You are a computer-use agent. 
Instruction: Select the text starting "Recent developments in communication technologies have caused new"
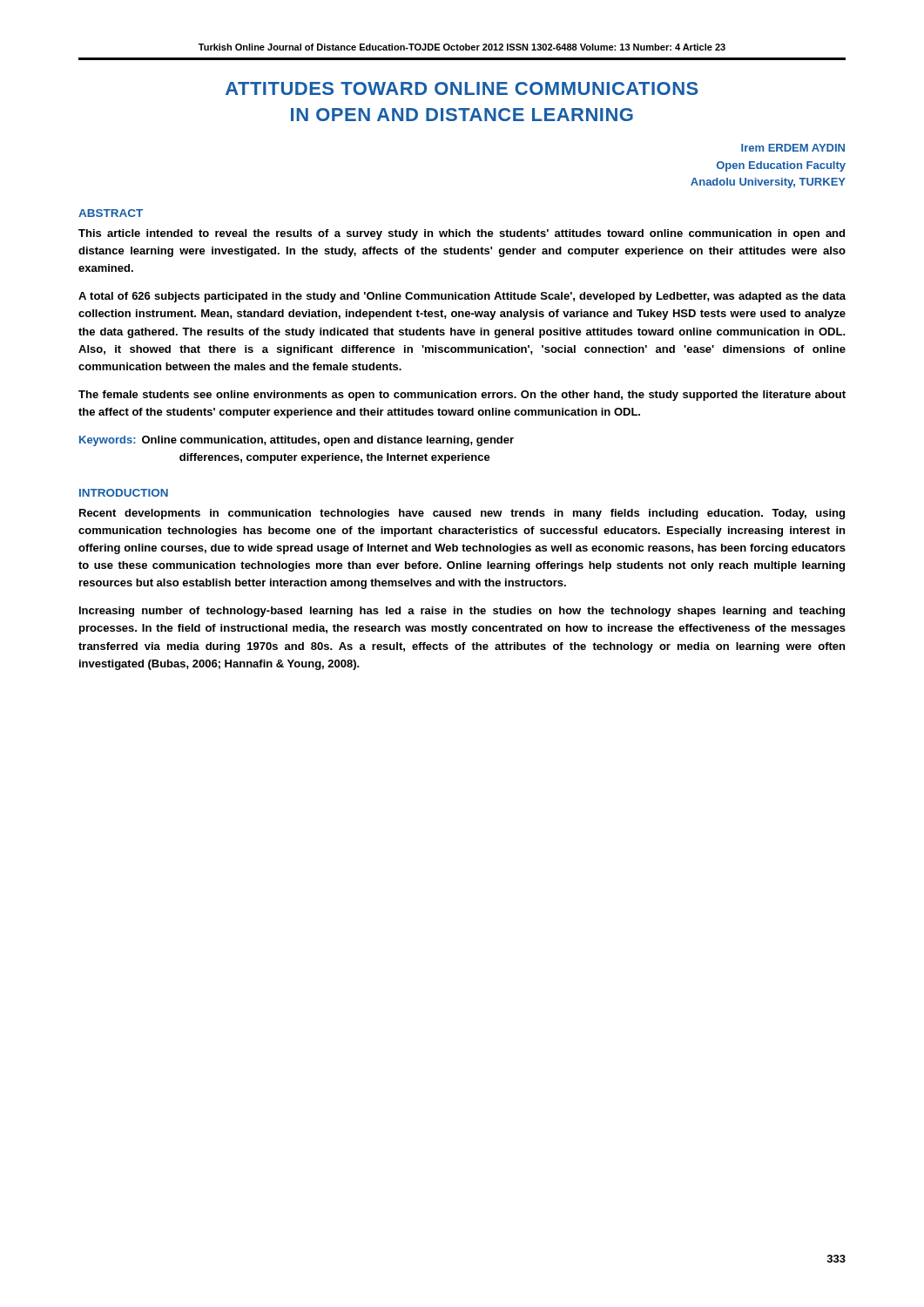462,548
